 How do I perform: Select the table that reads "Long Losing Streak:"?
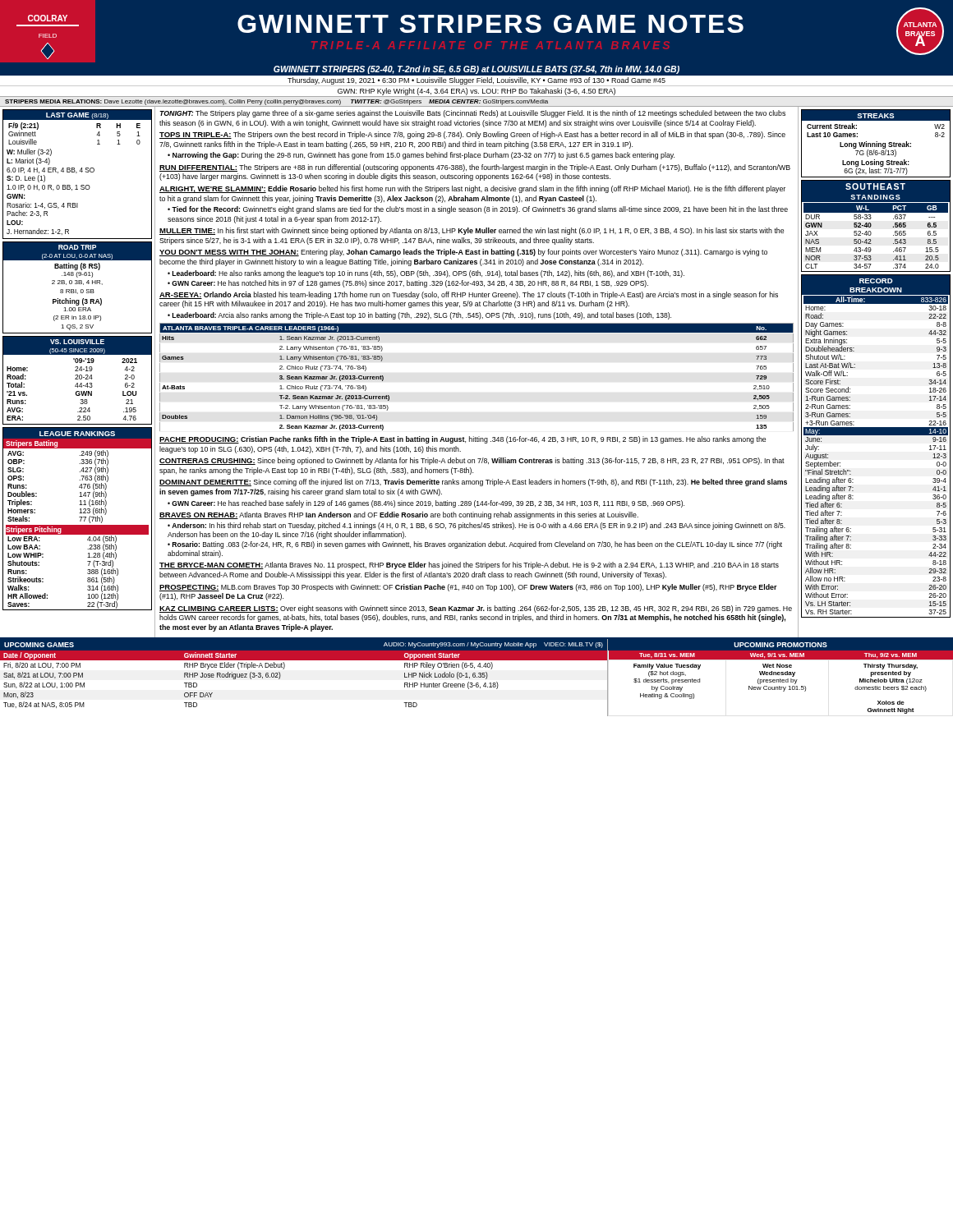(876, 143)
